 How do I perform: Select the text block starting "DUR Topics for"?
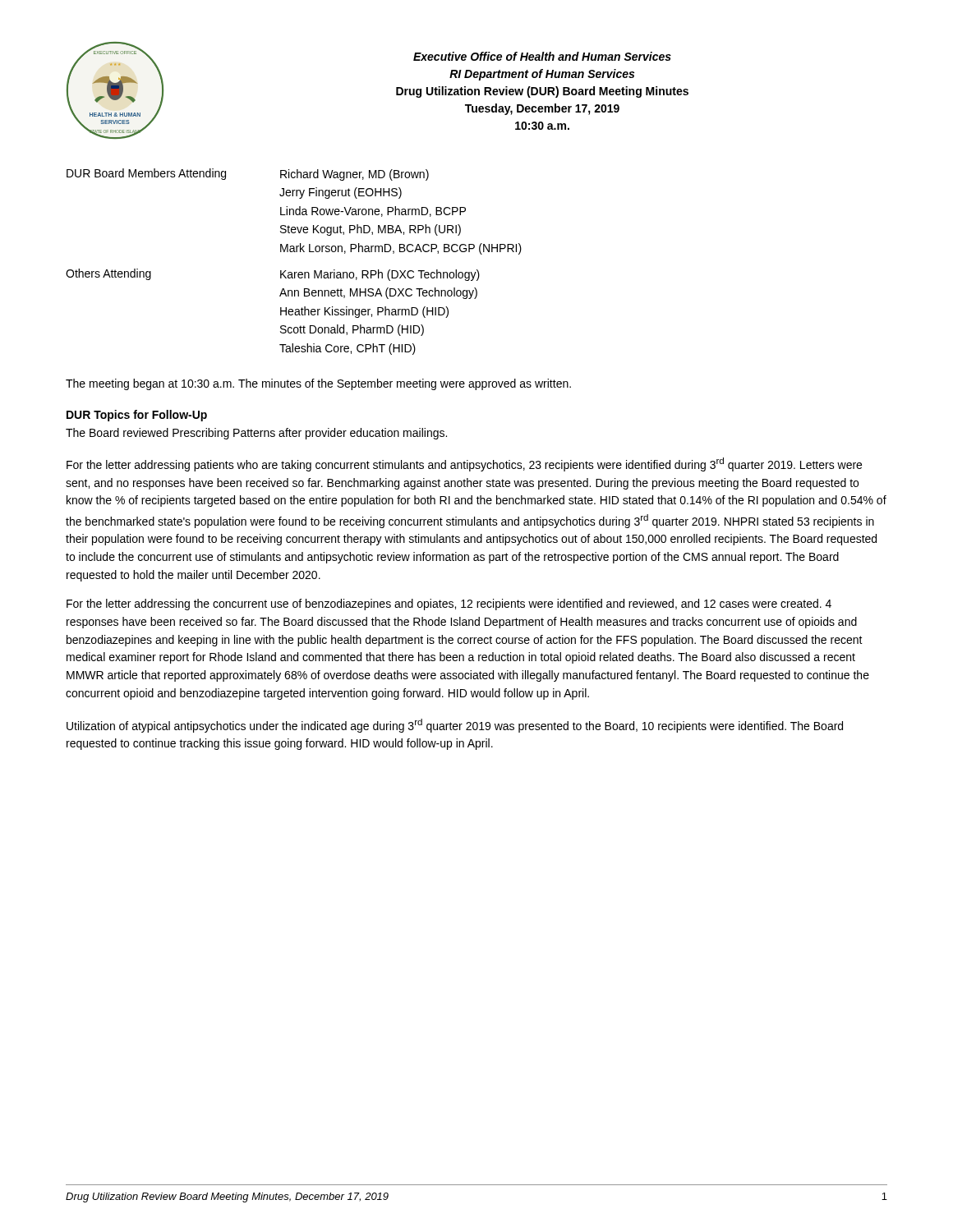pyautogui.click(x=137, y=414)
